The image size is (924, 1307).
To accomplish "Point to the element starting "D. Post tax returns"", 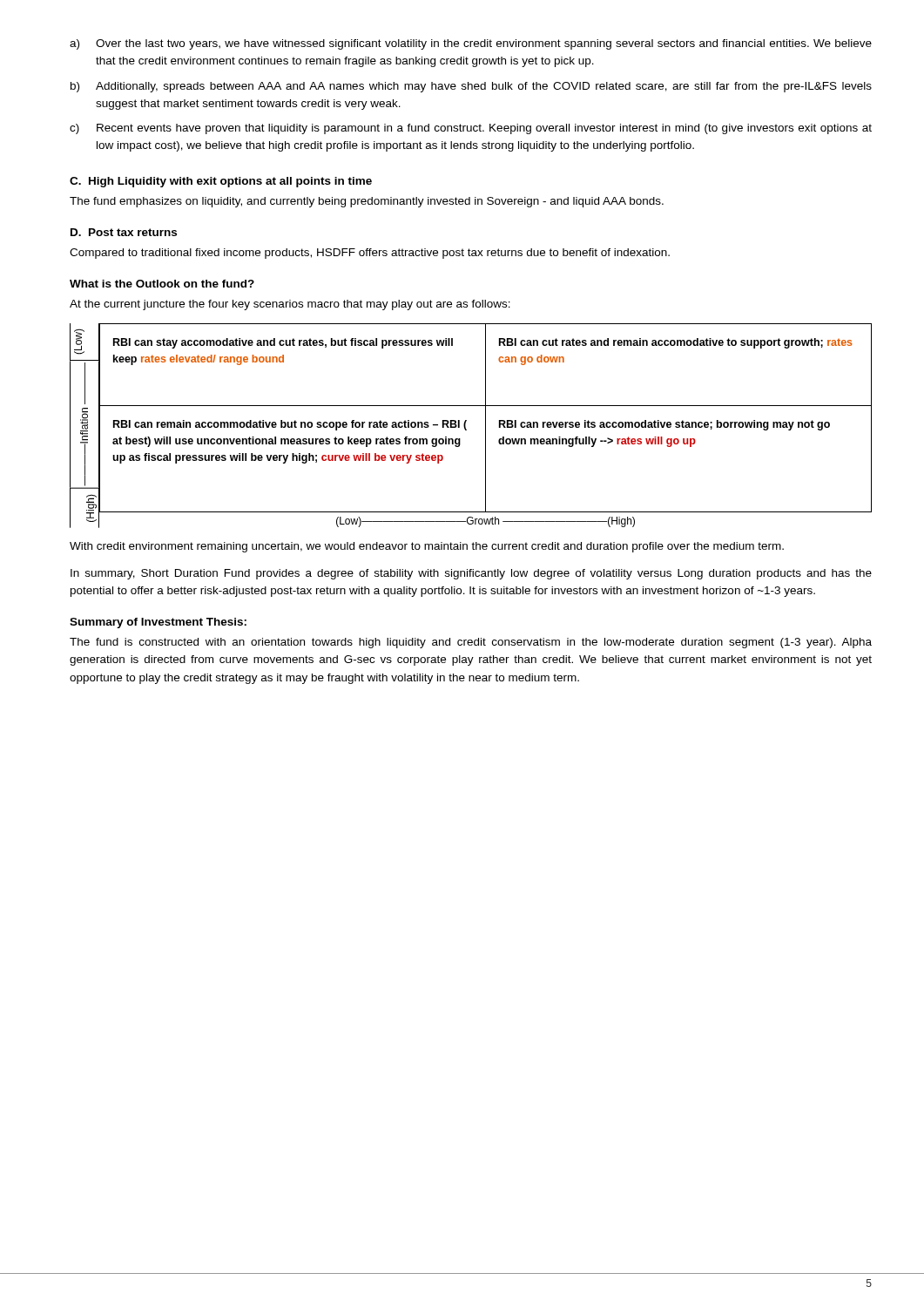I will (x=124, y=232).
